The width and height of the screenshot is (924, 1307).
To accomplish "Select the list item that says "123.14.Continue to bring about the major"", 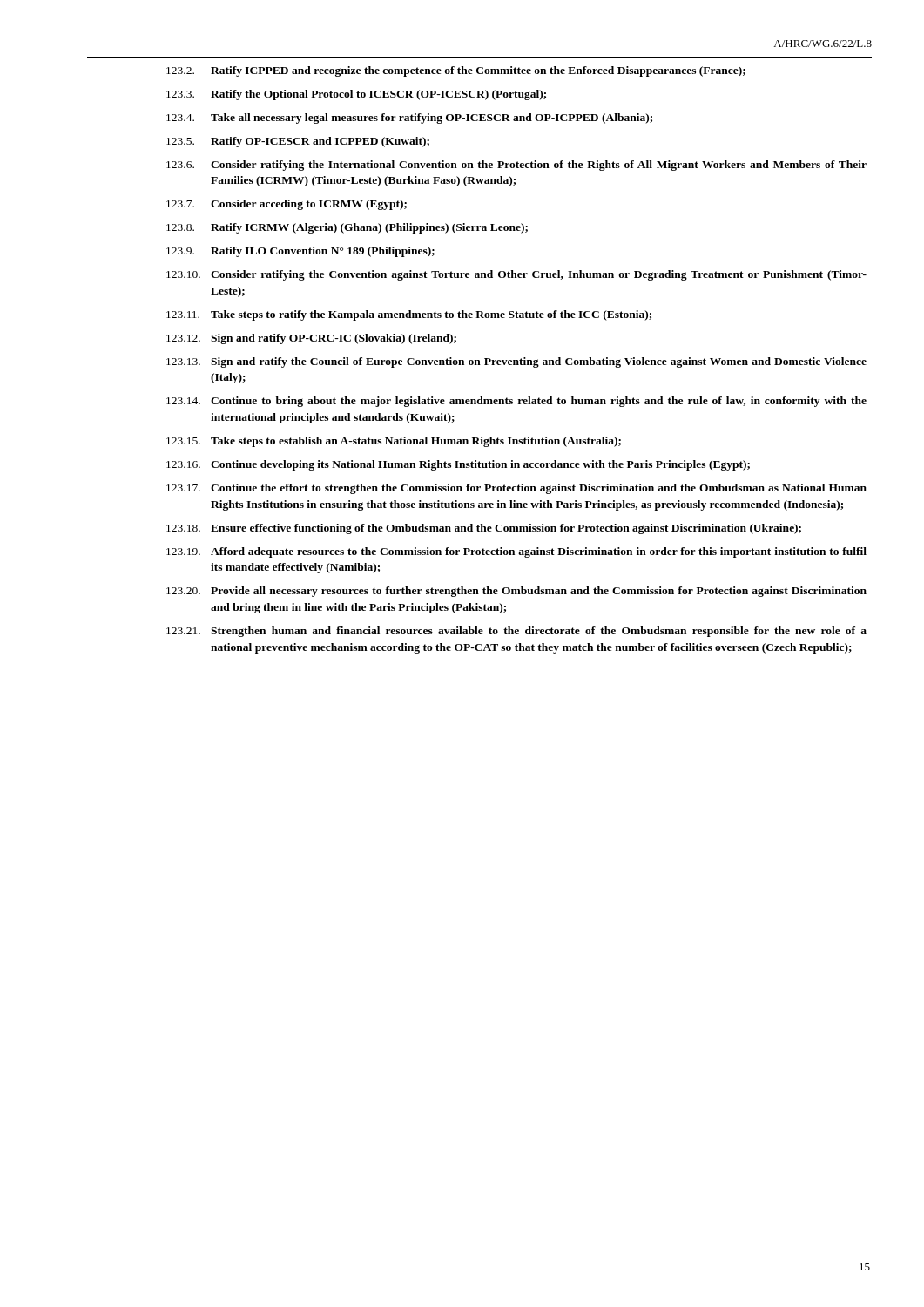I will 516,410.
